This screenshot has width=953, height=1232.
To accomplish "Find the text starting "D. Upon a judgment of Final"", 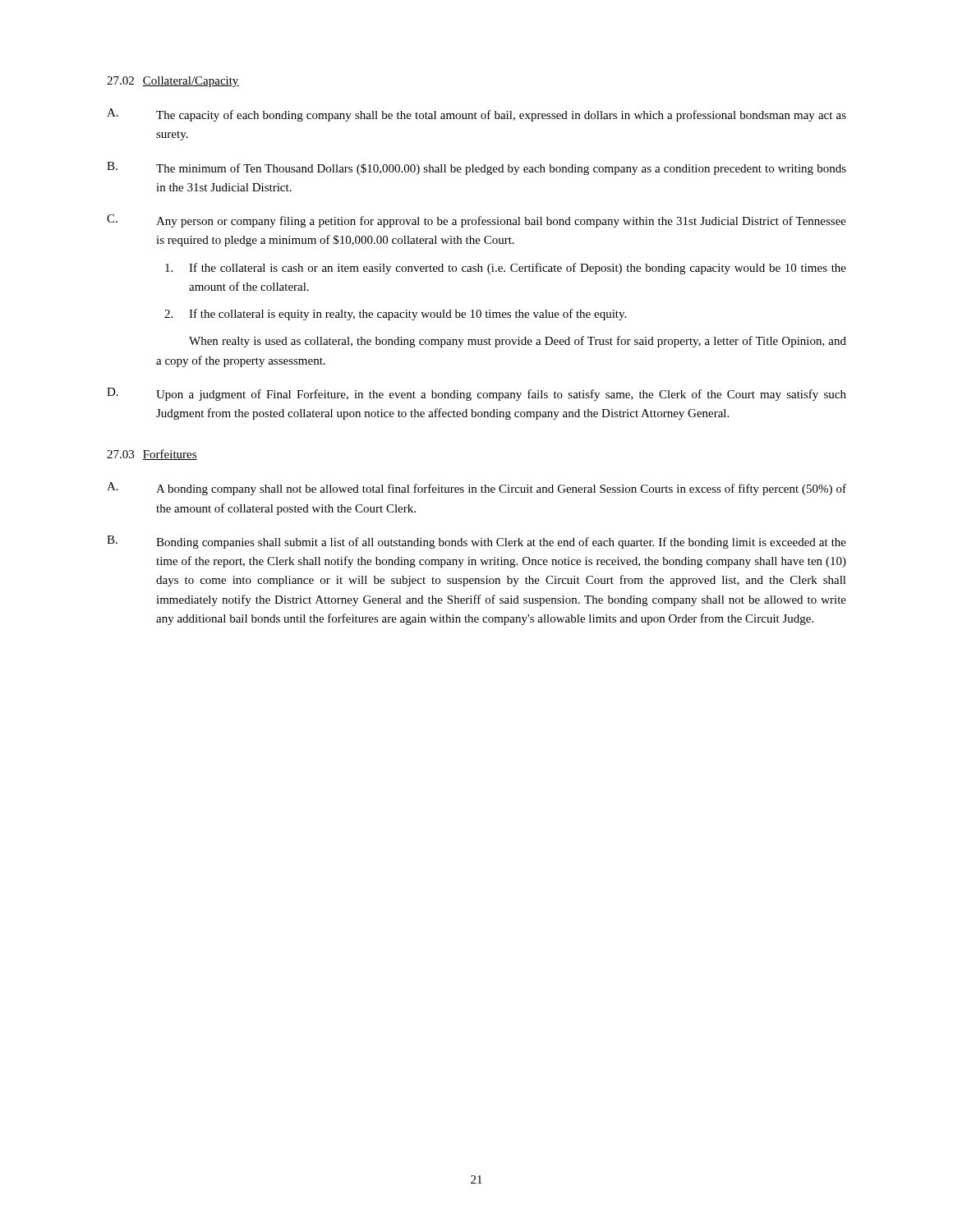I will tap(476, 404).
